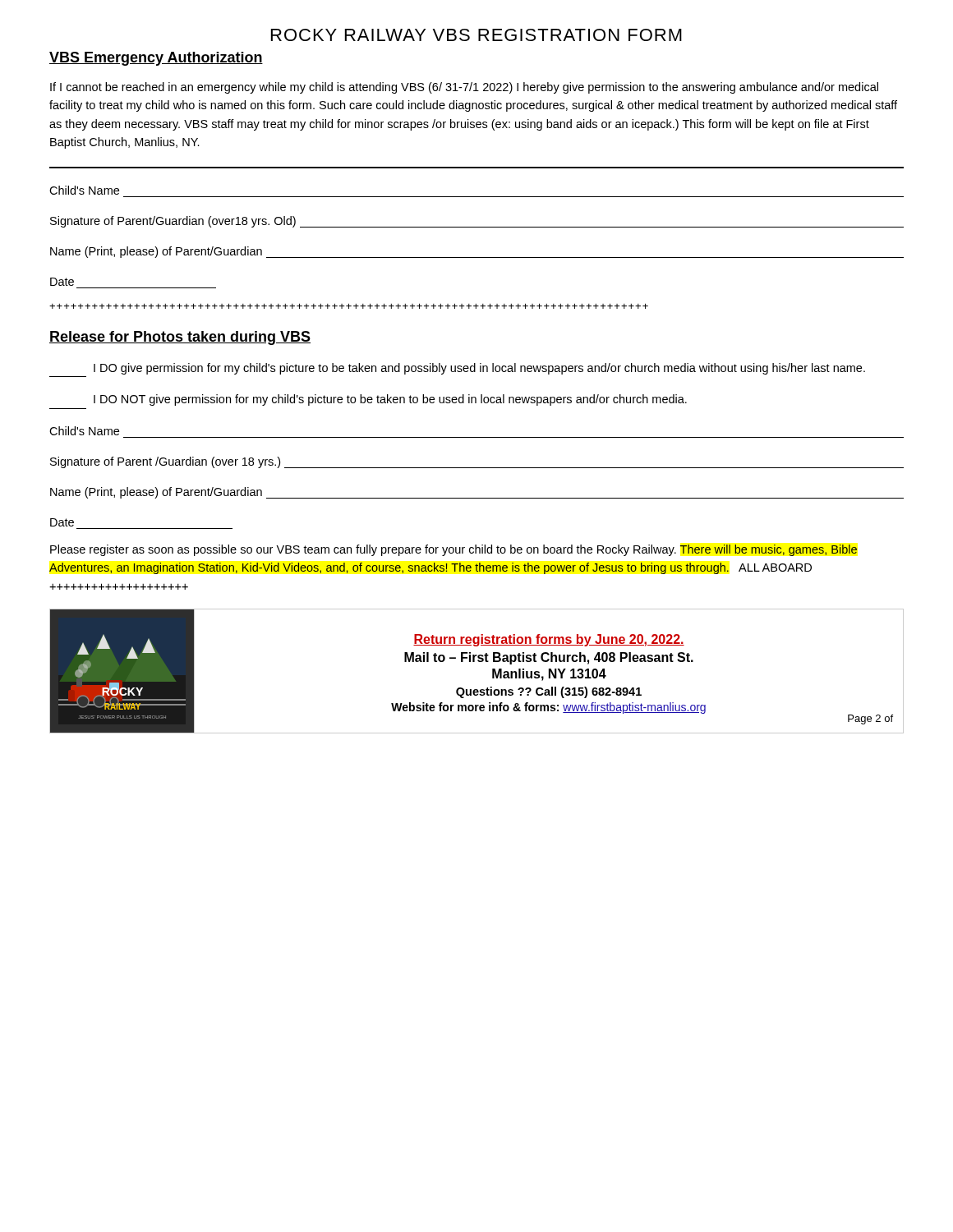Point to the text block starting "I DO NOT"
The image size is (953, 1232).
tap(368, 401)
